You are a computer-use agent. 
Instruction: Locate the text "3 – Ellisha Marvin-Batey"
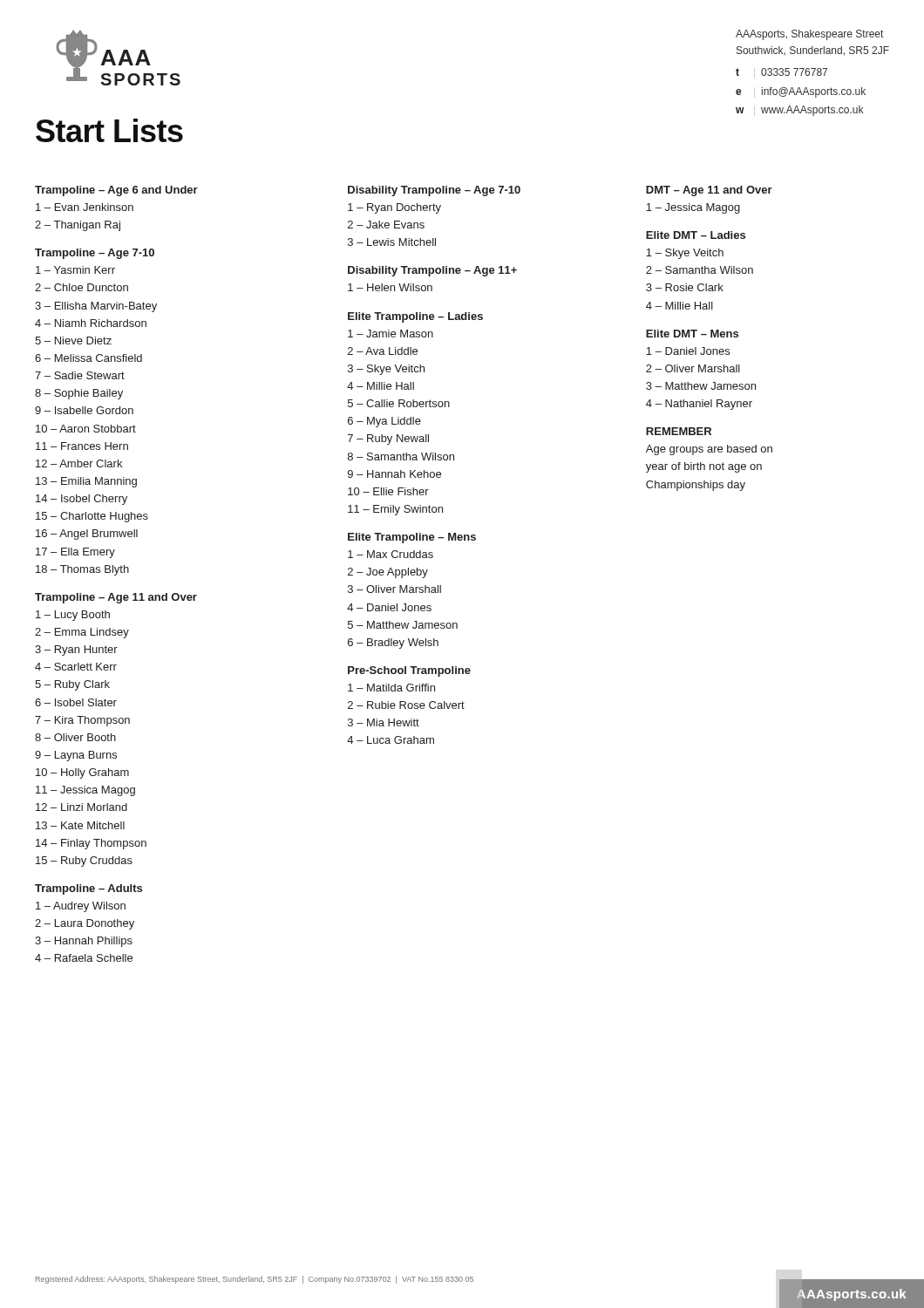coord(96,305)
